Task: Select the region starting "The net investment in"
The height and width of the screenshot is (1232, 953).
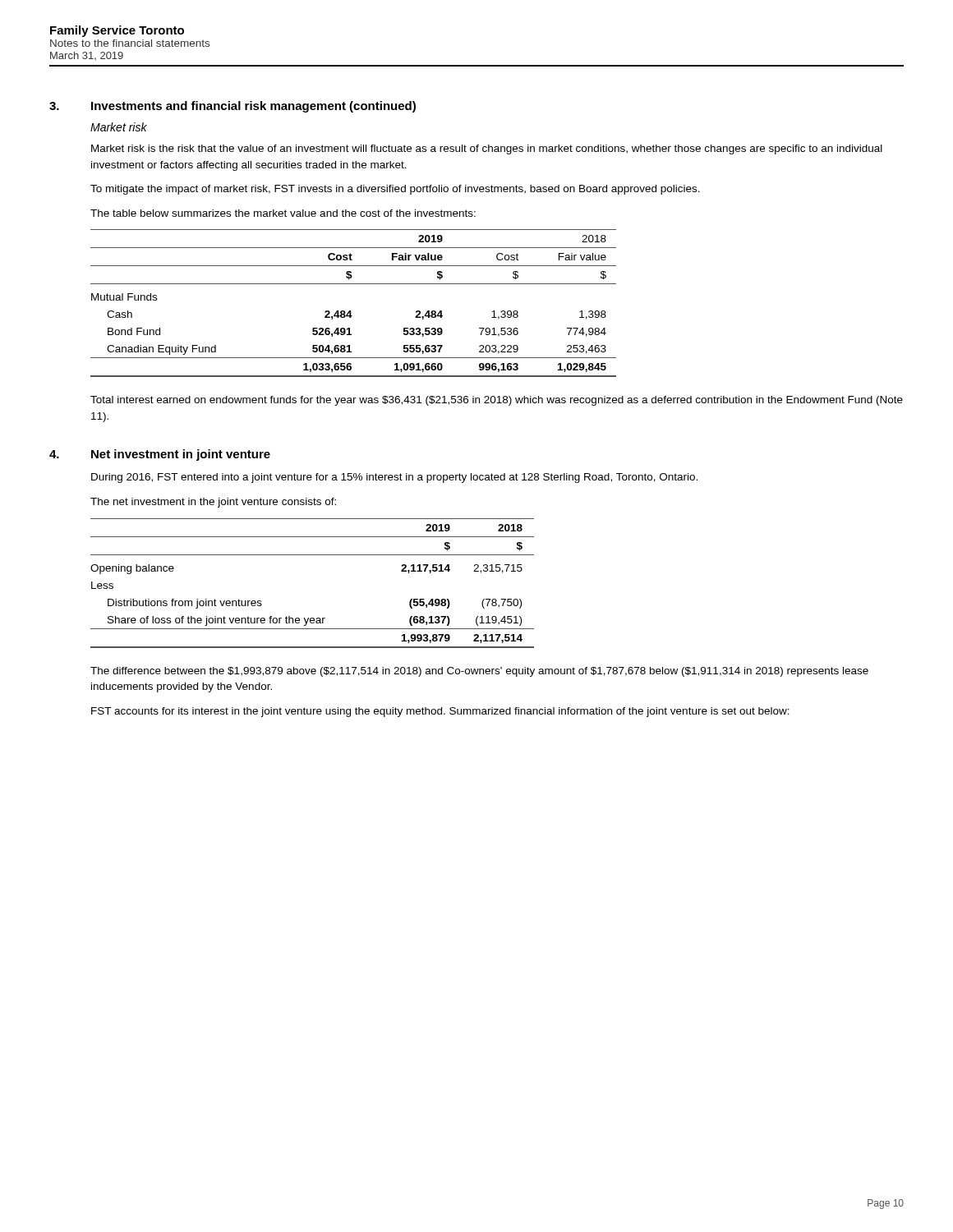Action: tap(214, 501)
